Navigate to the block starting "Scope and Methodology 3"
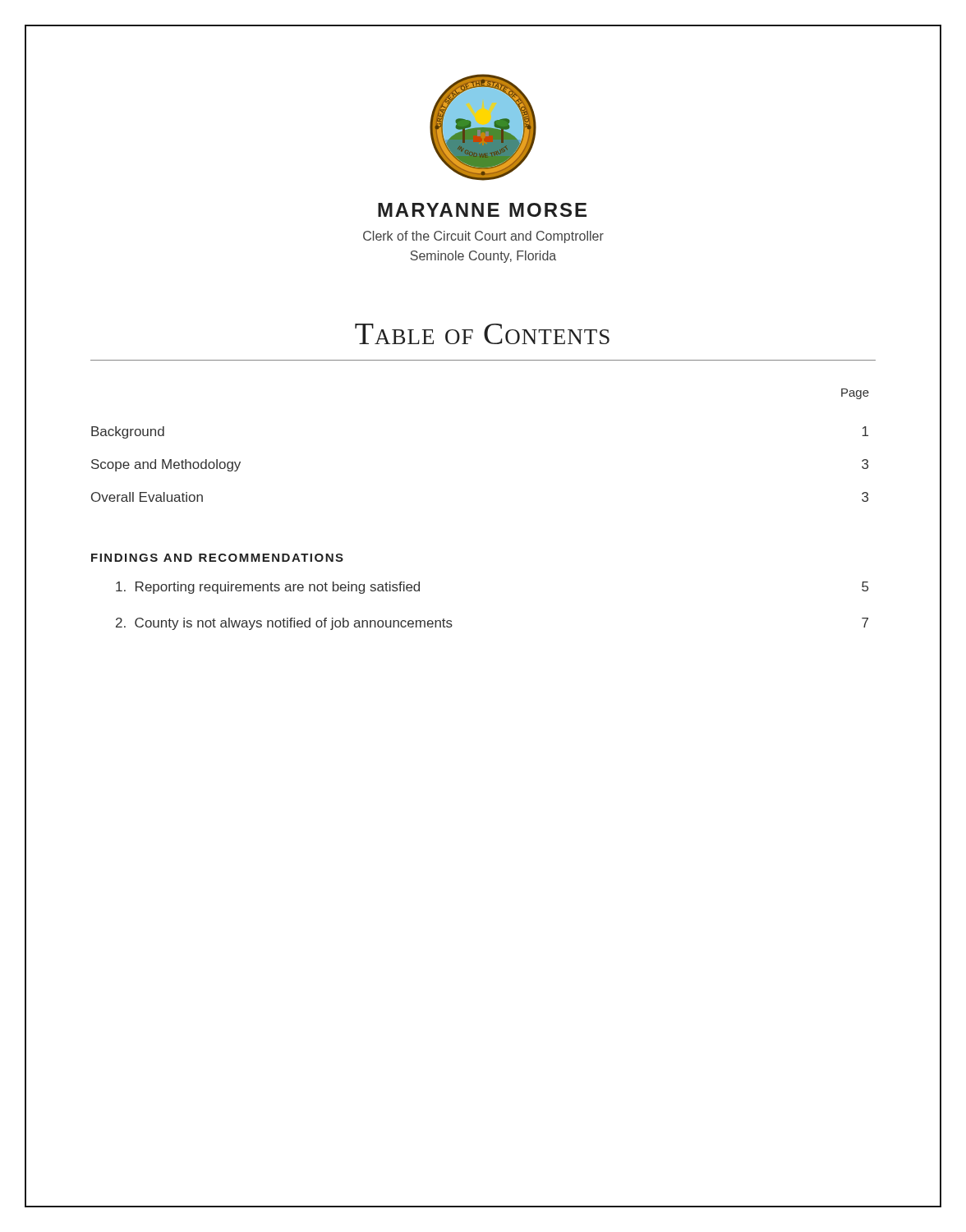The image size is (966, 1232). tap(166, 465)
